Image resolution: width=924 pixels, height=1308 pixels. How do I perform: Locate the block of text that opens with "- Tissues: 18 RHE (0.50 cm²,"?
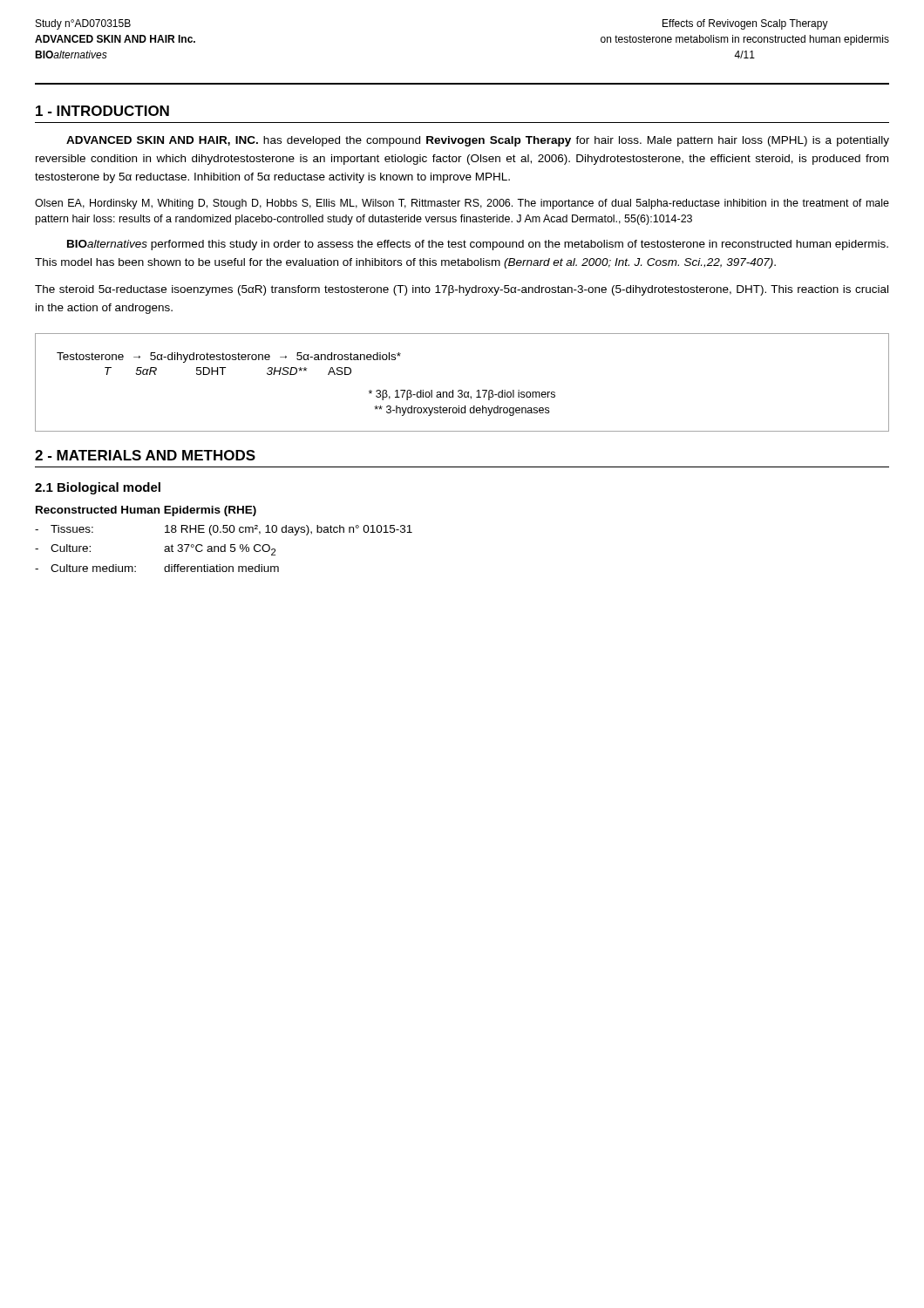pos(224,529)
